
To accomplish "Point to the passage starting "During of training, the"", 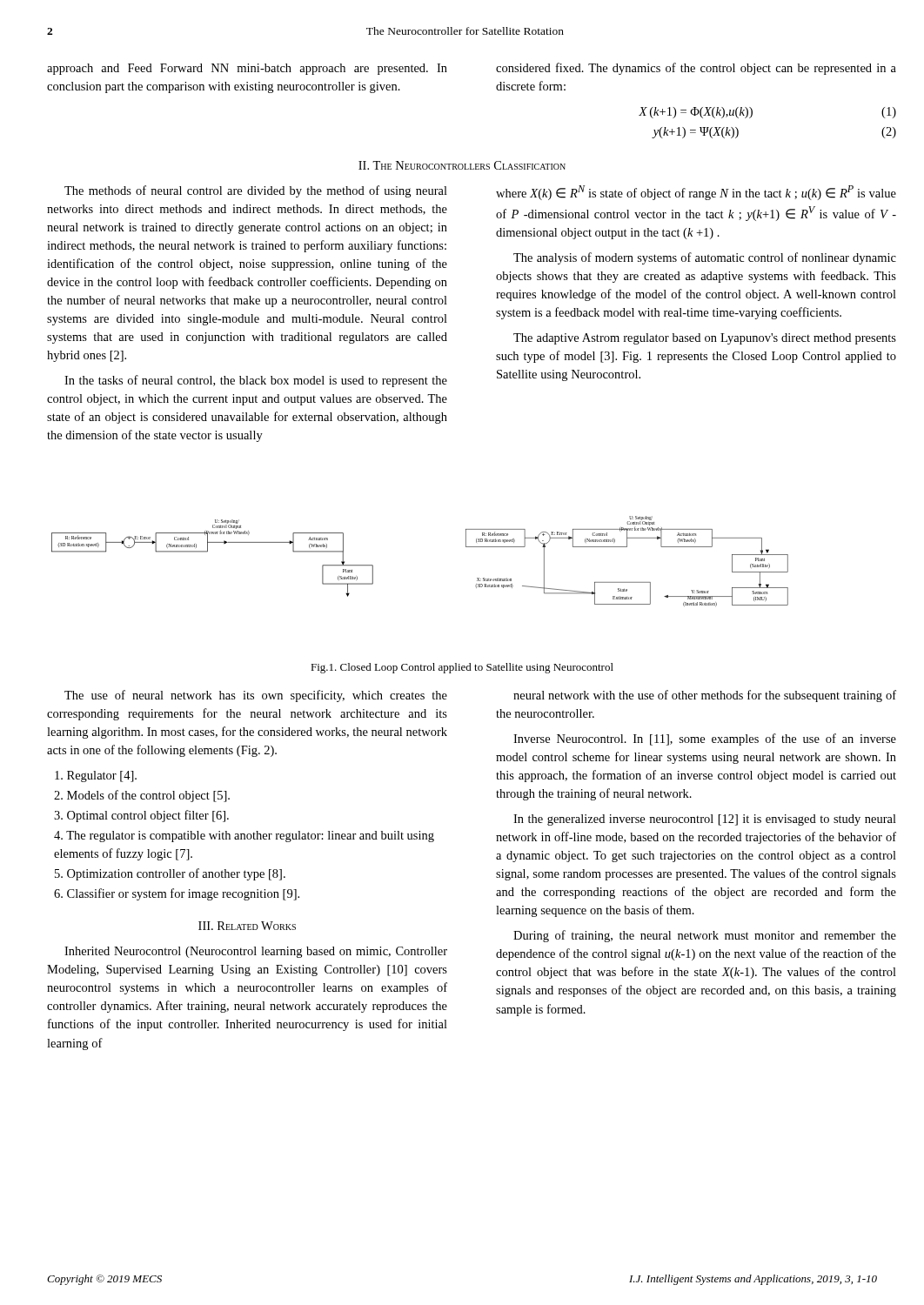I will (x=696, y=972).
